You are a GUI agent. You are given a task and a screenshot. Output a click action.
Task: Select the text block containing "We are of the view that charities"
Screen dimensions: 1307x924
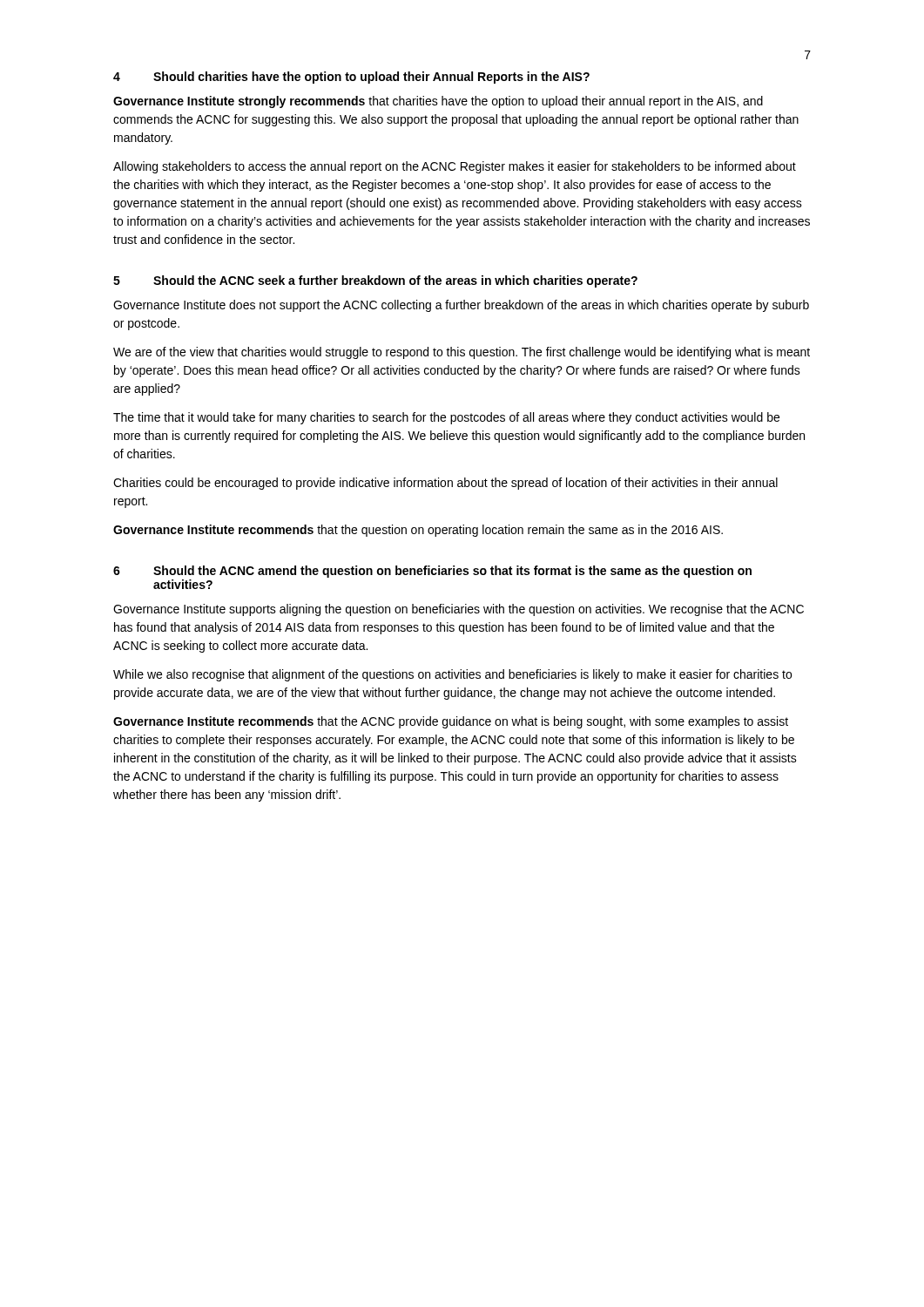462,370
